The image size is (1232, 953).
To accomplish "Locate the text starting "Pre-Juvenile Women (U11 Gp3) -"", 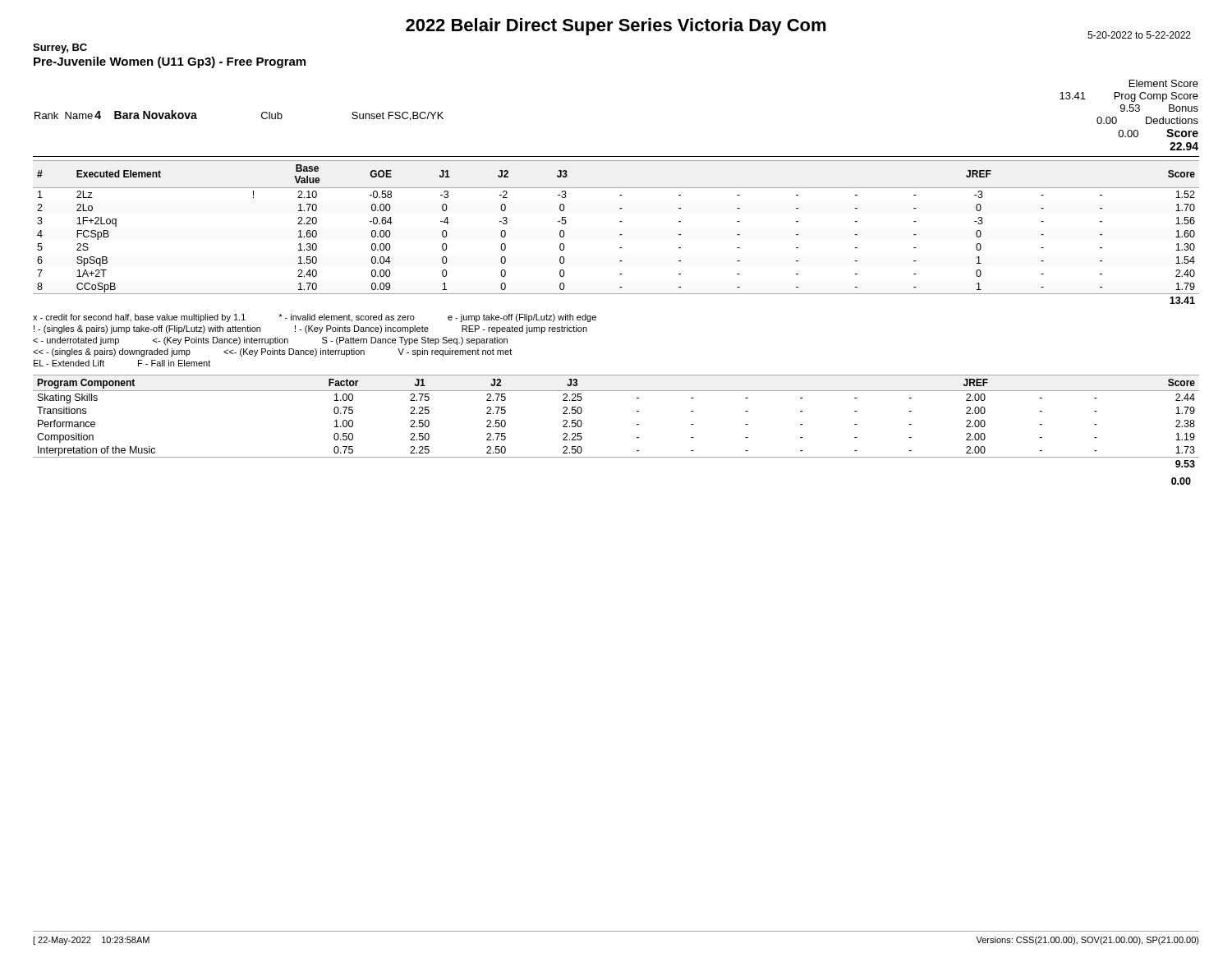I will (x=170, y=61).
